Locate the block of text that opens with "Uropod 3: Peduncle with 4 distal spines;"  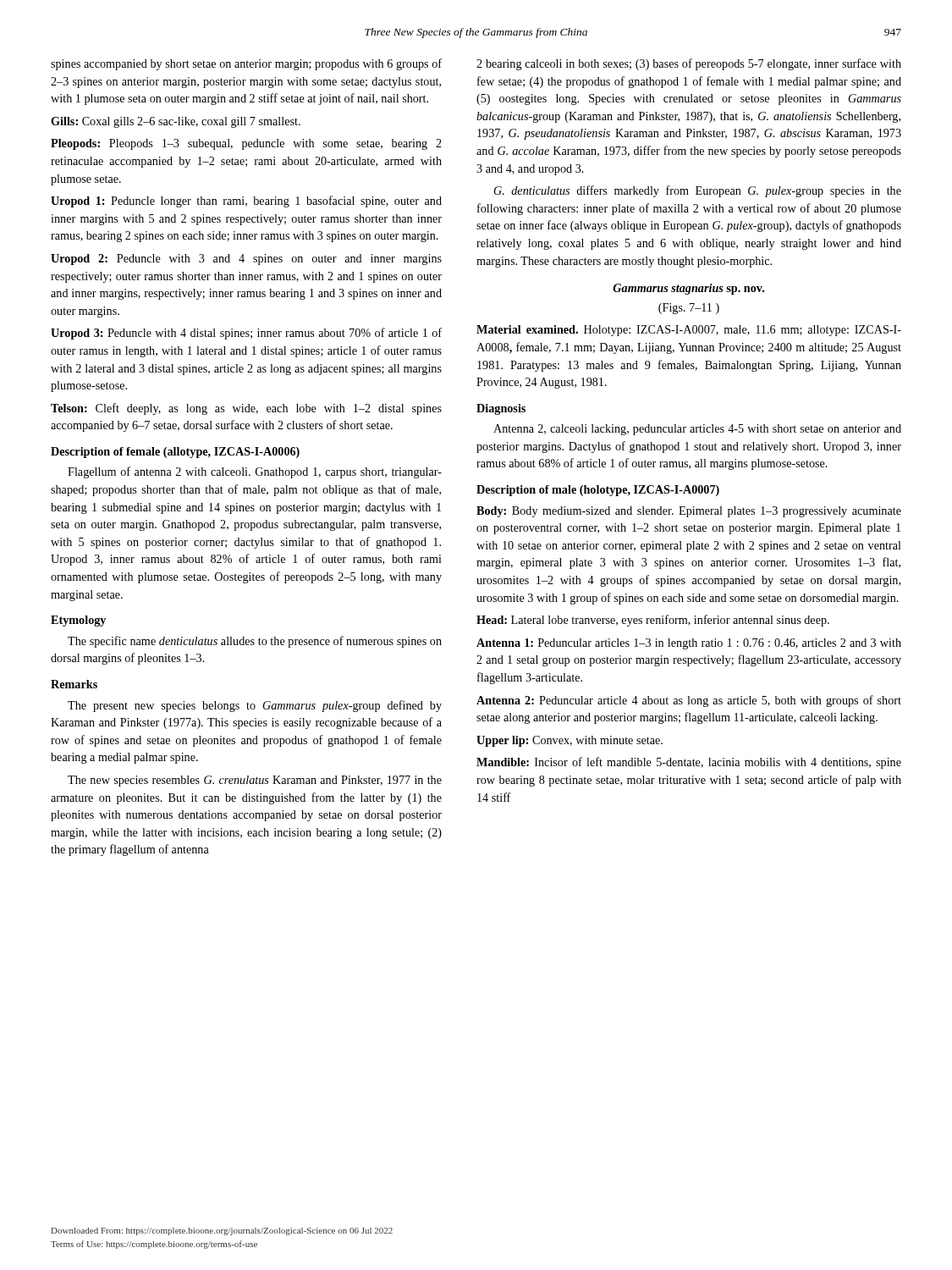[x=246, y=359]
